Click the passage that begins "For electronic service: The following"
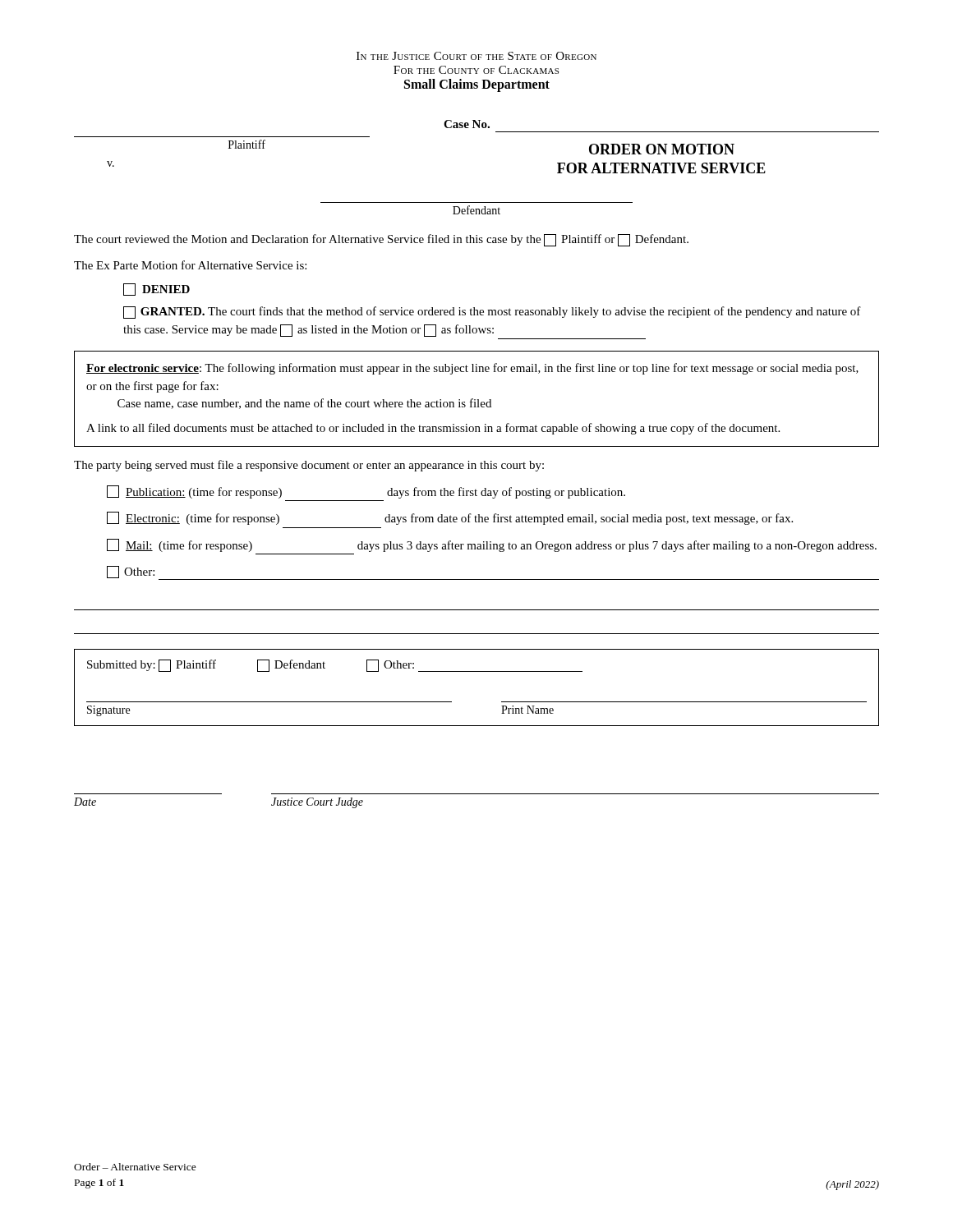The image size is (953, 1232). point(476,399)
